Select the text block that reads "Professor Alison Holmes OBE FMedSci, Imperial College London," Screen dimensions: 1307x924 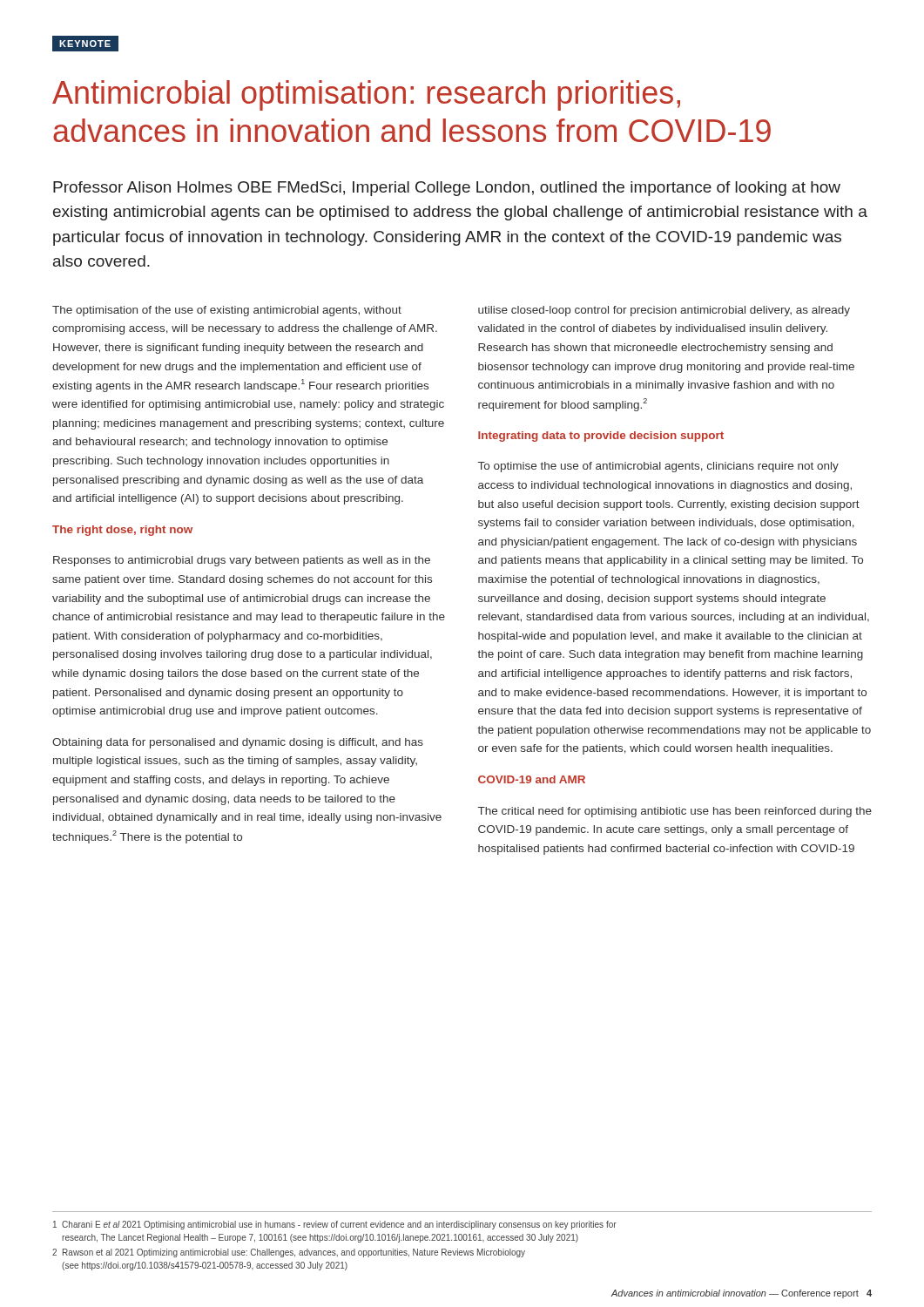[x=462, y=225]
